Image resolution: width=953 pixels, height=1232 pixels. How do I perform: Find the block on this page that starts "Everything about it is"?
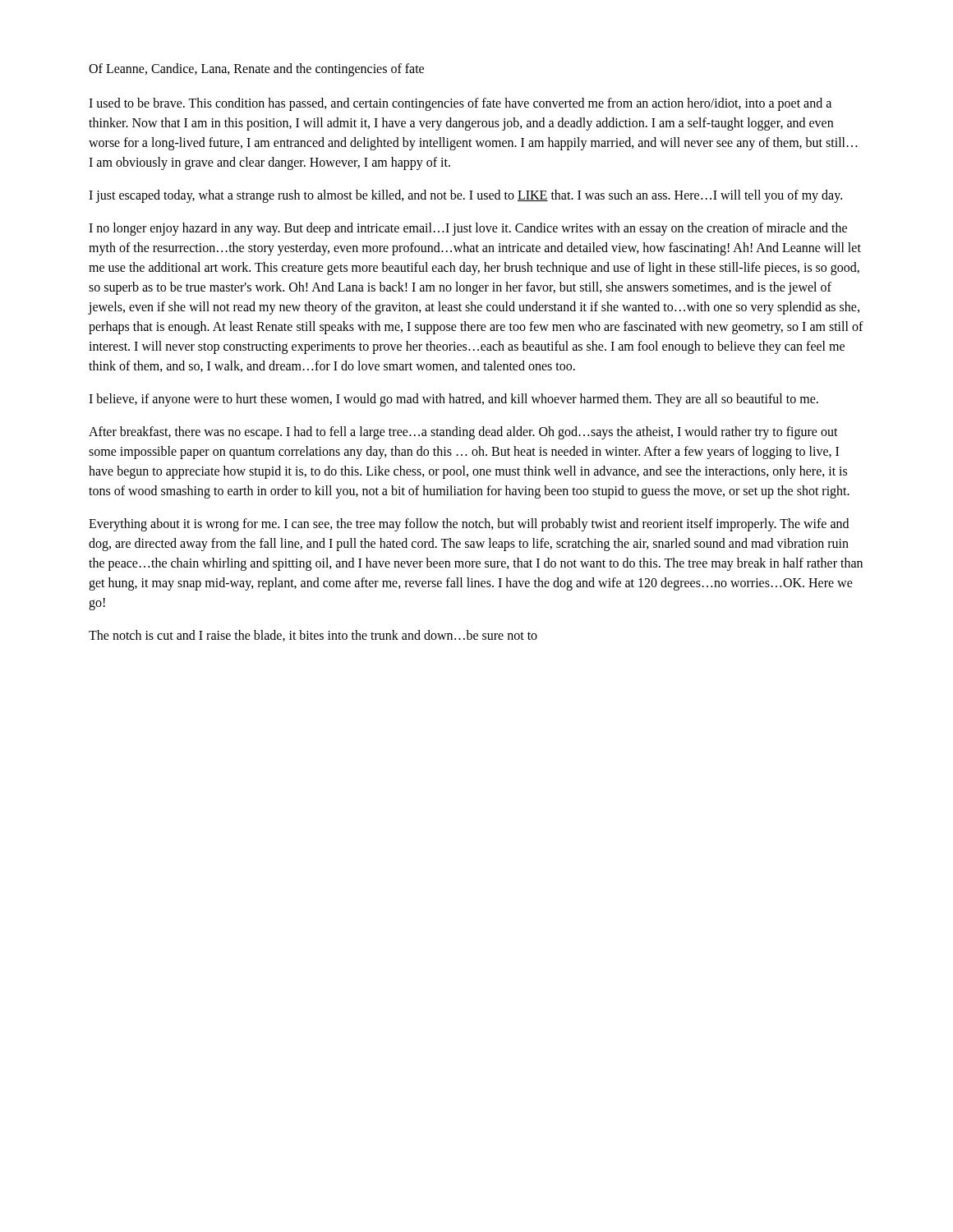pyautogui.click(x=476, y=563)
